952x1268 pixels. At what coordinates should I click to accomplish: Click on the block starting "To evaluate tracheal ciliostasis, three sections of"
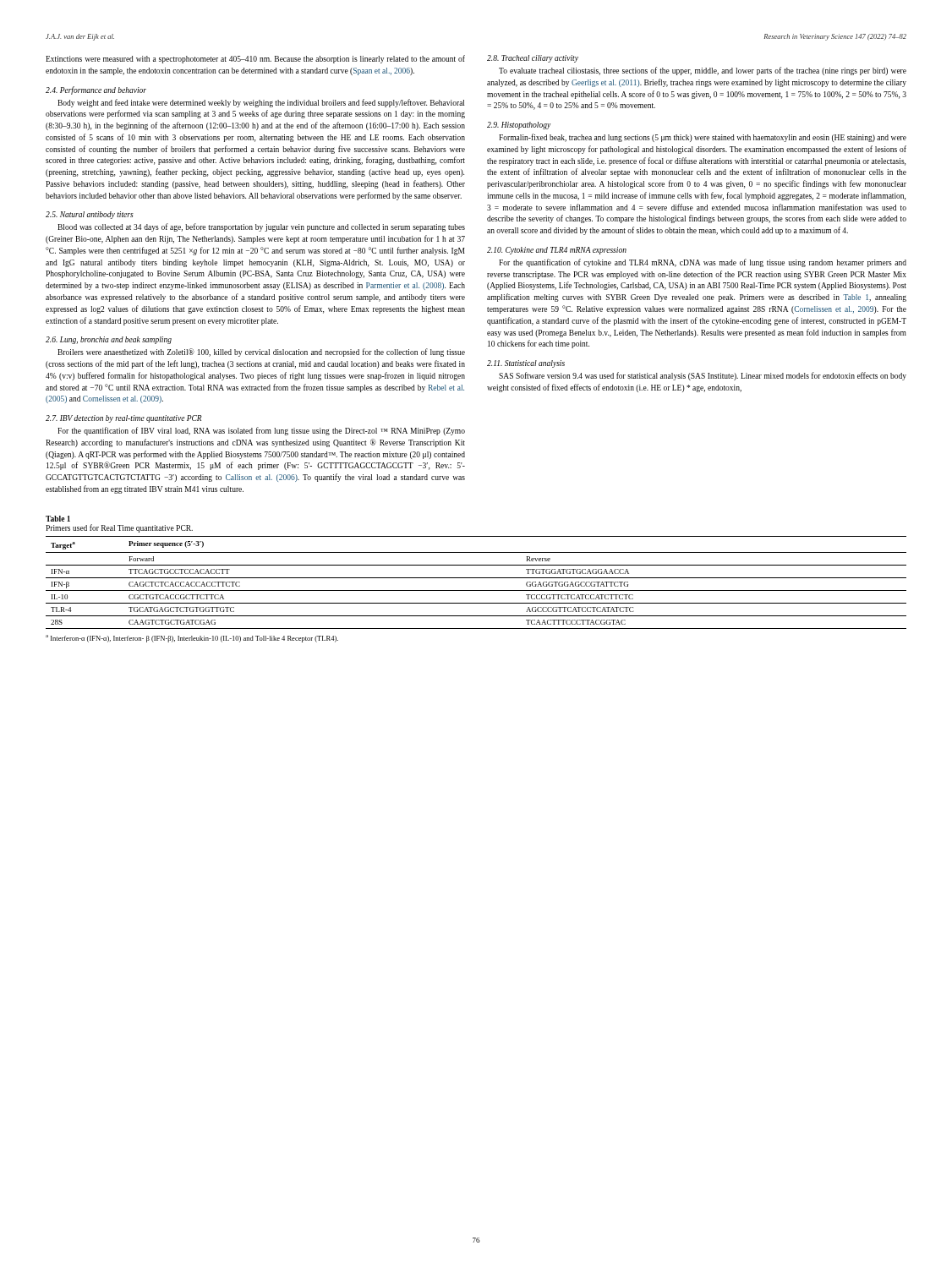[697, 89]
